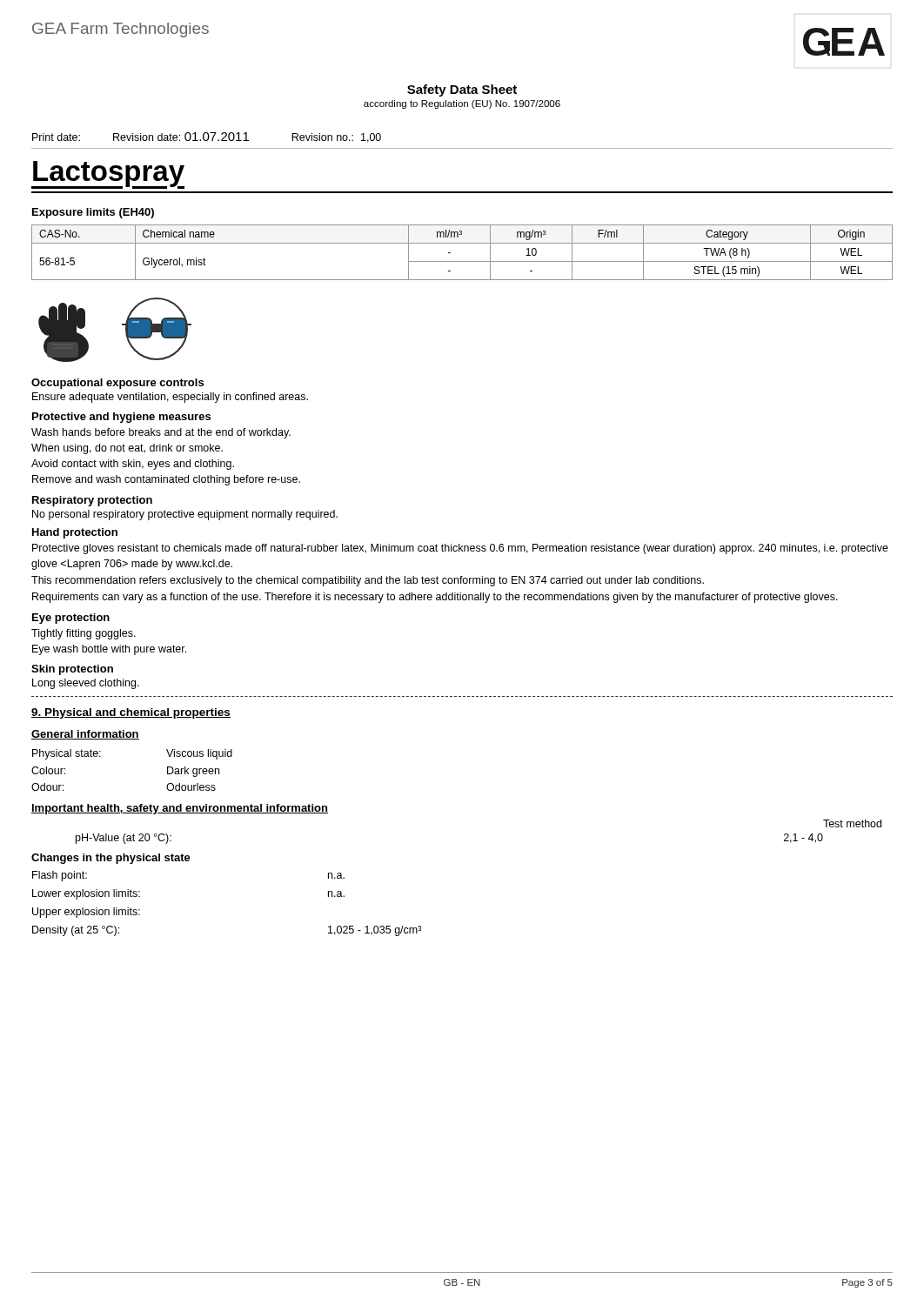Find the block on this page that starts "No personal respiratory protective"
Screen dimensions: 1305x924
click(185, 514)
